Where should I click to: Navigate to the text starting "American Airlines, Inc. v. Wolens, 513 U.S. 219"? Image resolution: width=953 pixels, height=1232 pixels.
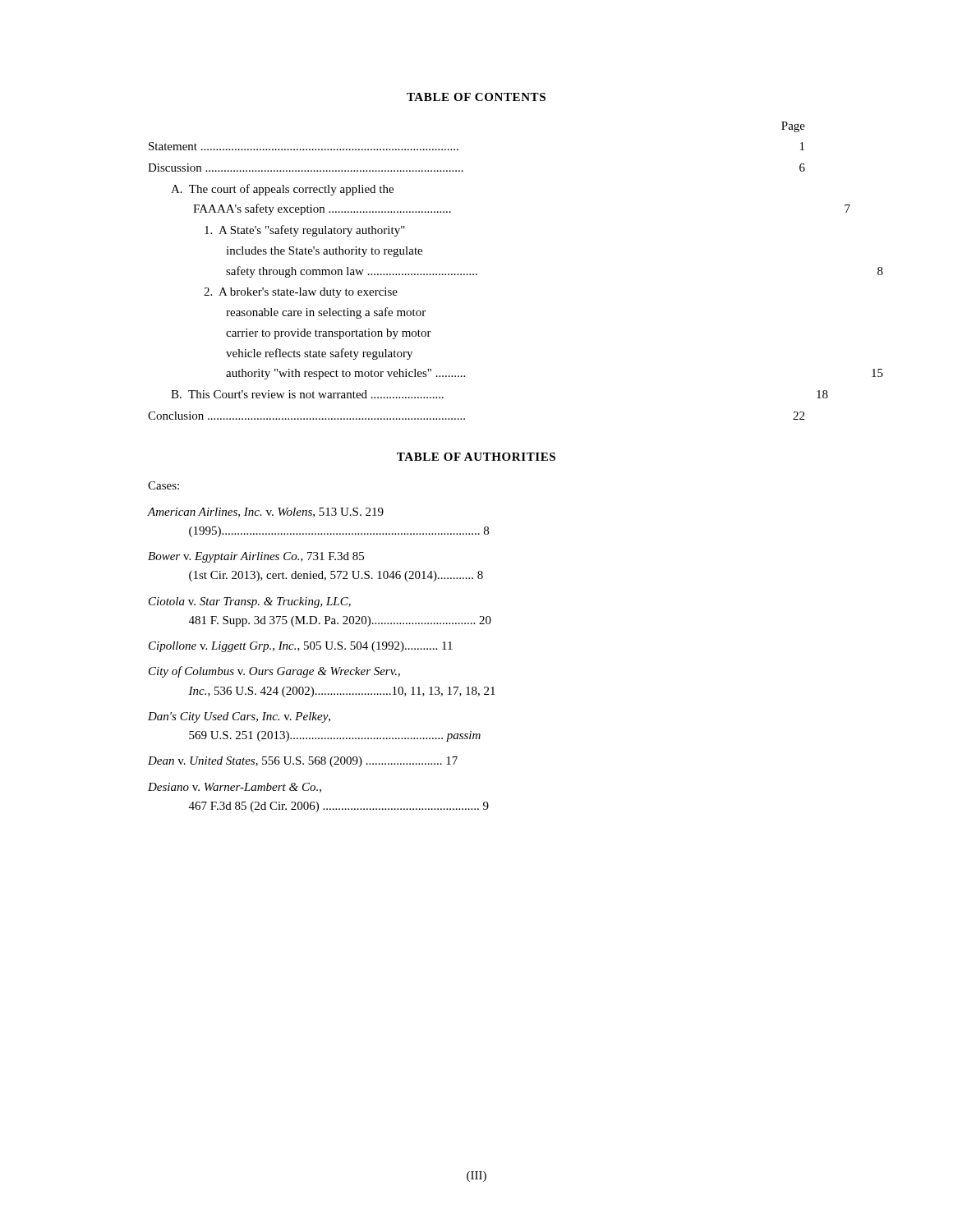point(319,521)
